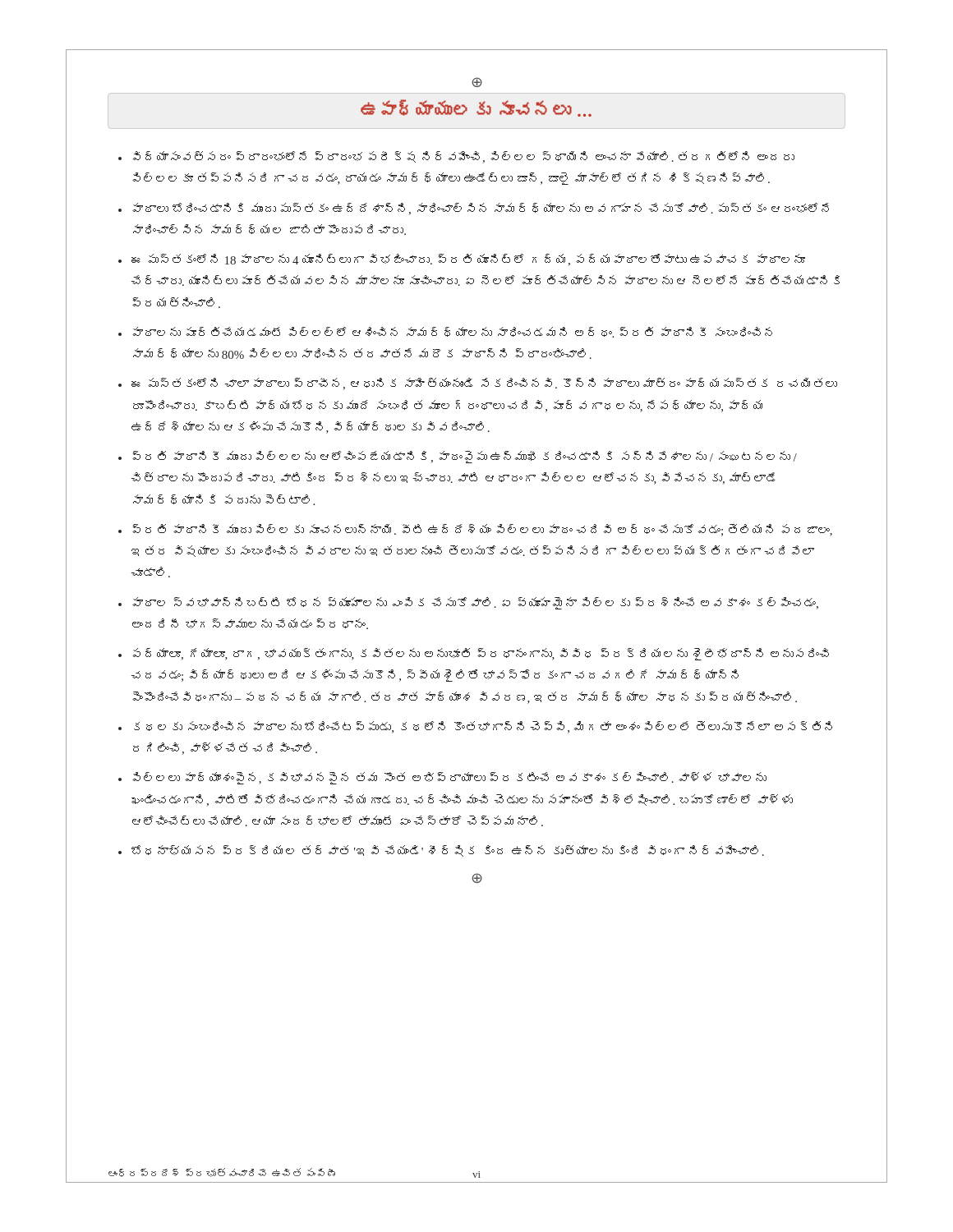Click the passage that begins "పాఠాలను పూర్తిచేయడమంటే పిల్లల్లో ఆశించిన"
953x1232 pixels.
[x=453, y=344]
